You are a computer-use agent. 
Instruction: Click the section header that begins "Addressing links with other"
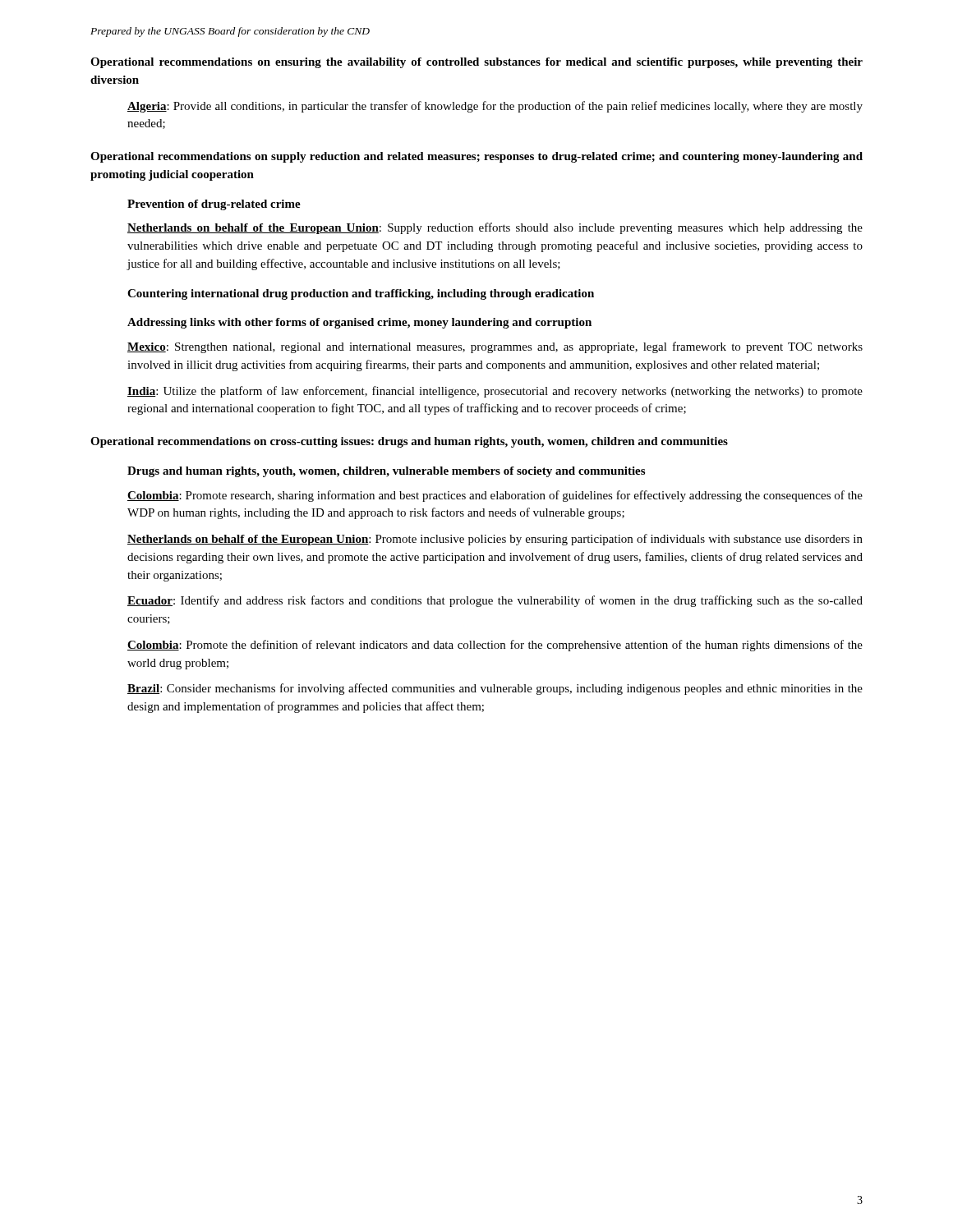[360, 322]
